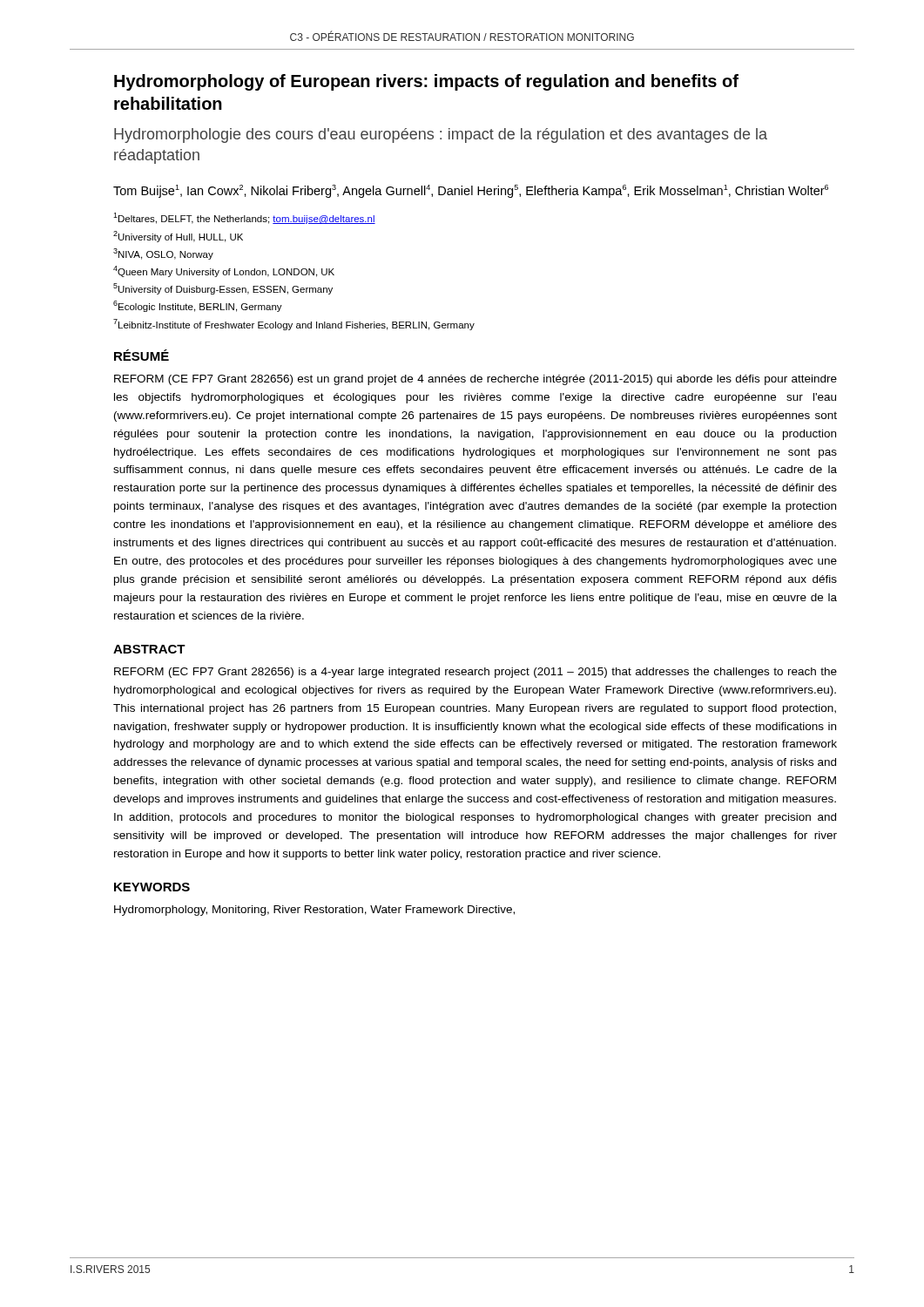Locate the region starting "1Deltares, DELFT, the"
This screenshot has height=1307, width=924.
pyautogui.click(x=294, y=270)
